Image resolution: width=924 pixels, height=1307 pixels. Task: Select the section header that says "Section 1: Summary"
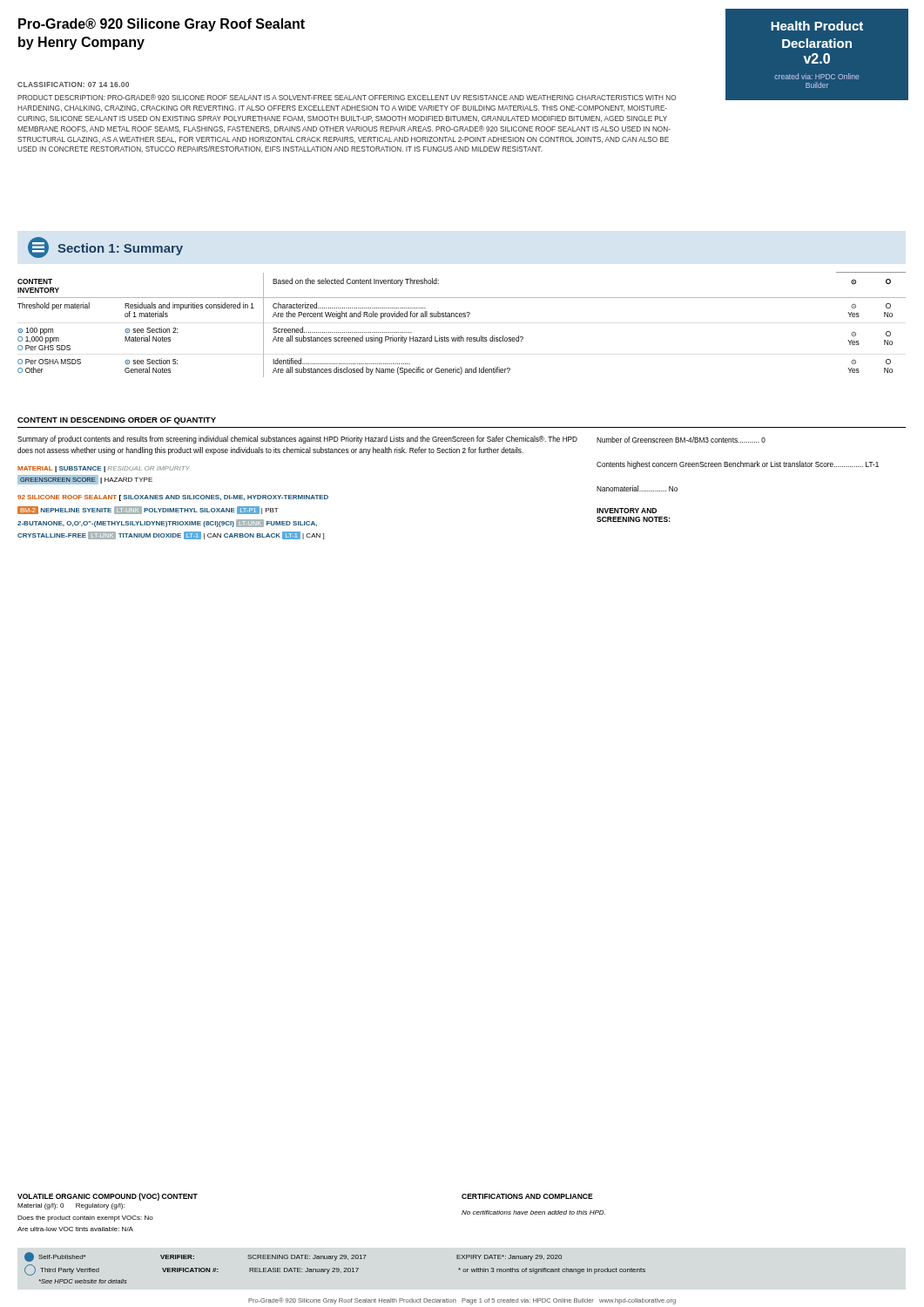pos(105,247)
